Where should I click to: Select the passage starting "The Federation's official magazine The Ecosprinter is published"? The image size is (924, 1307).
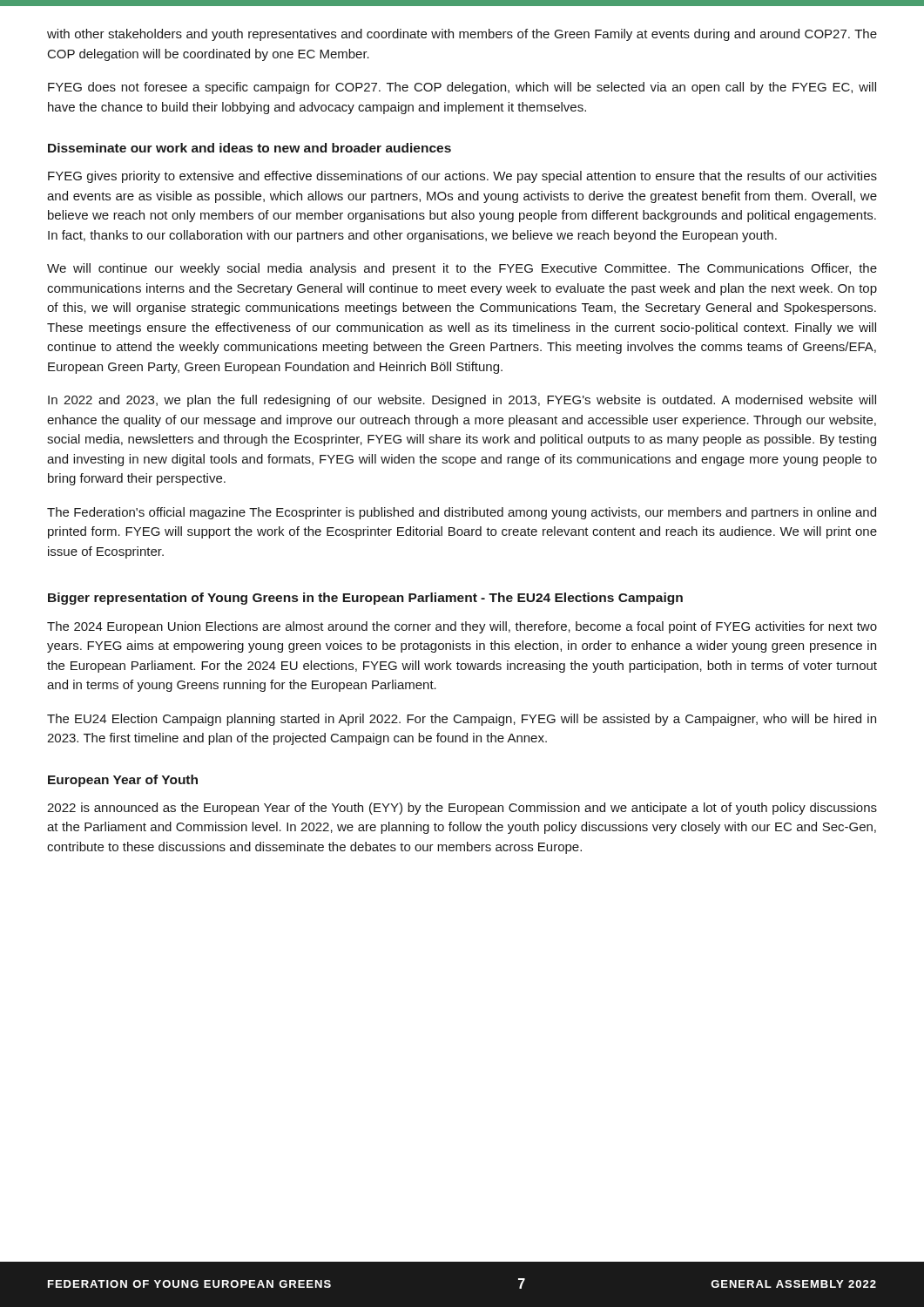pos(462,531)
